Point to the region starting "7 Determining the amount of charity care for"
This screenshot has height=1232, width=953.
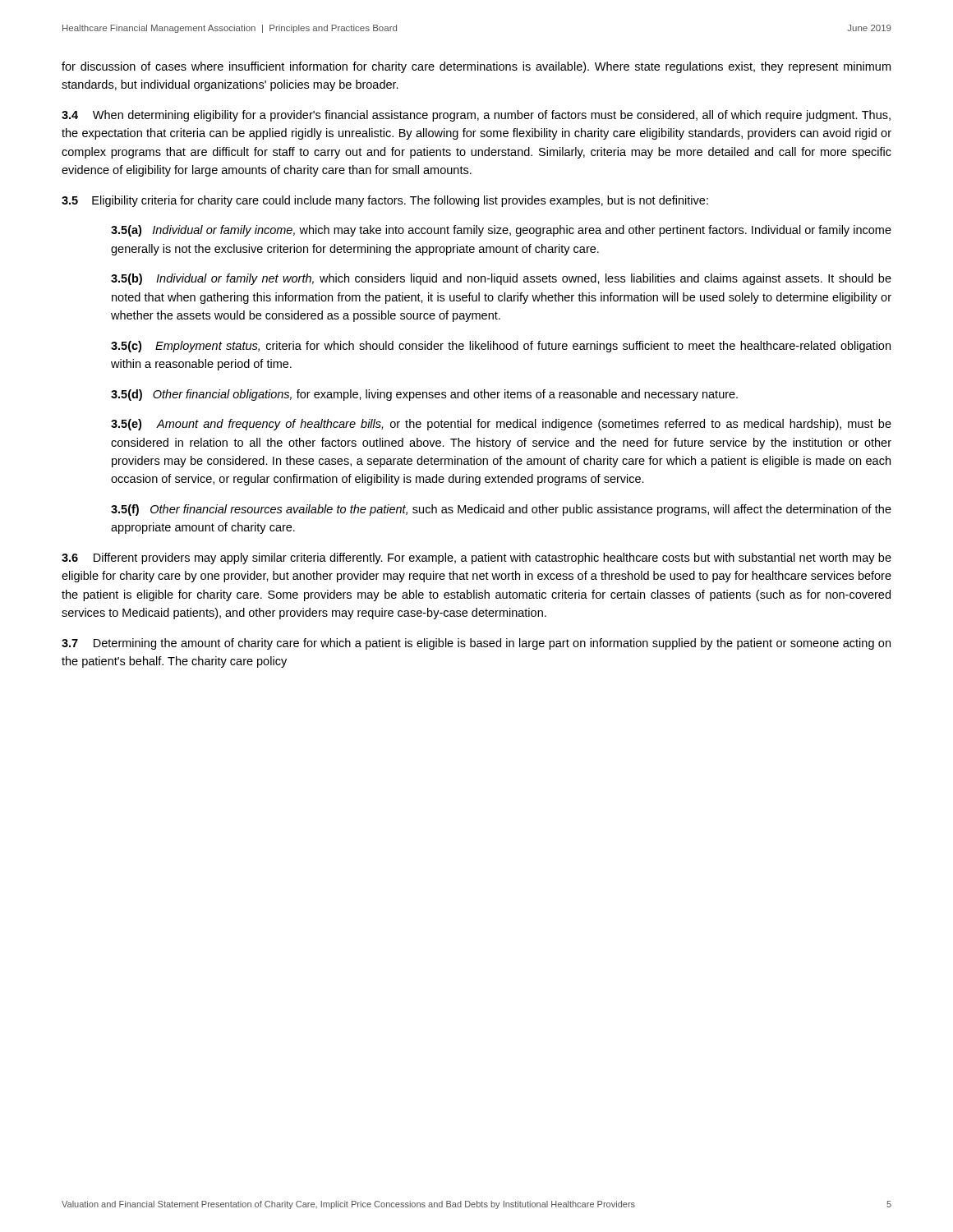pos(476,652)
